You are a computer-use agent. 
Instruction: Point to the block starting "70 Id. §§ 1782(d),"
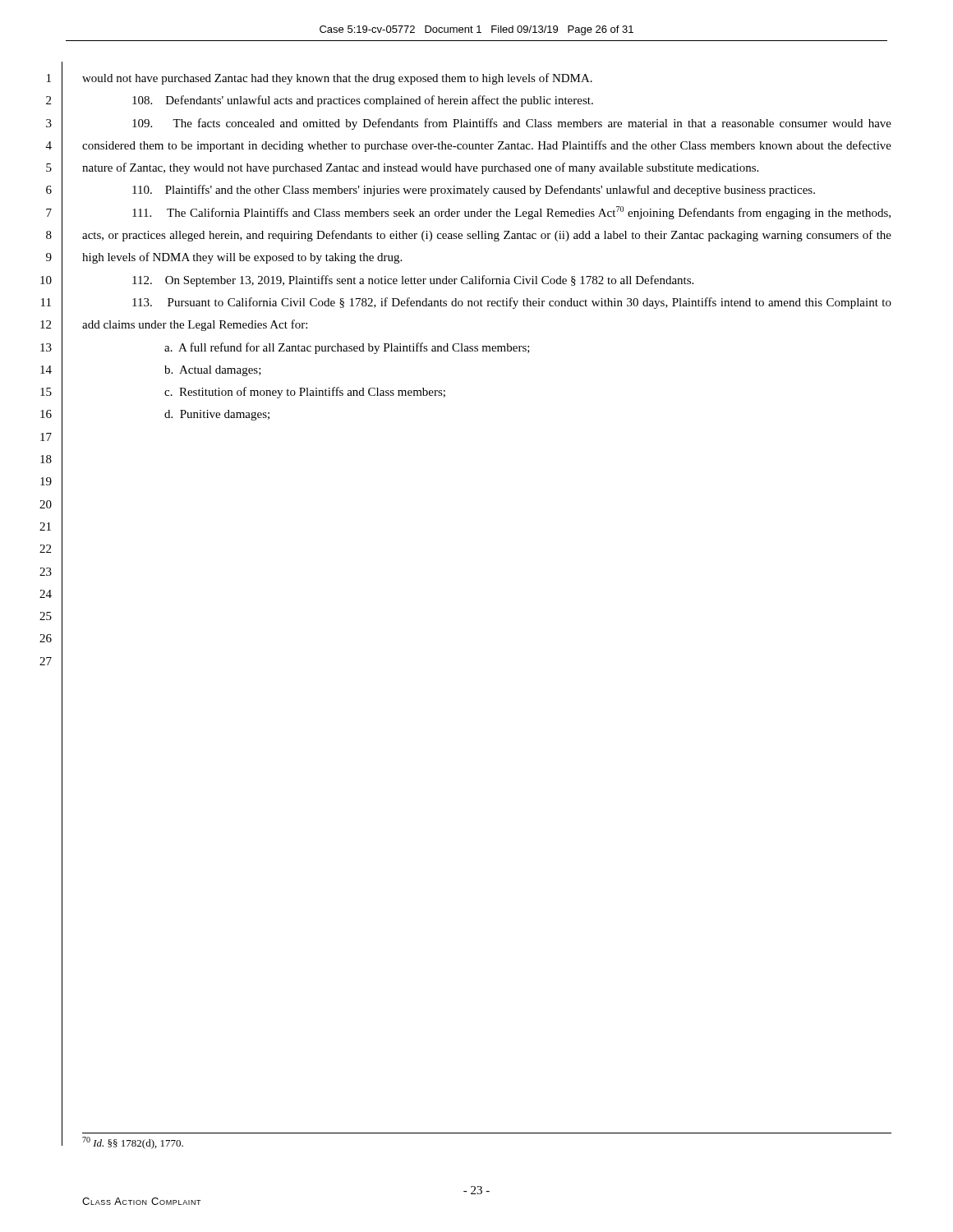[133, 1142]
